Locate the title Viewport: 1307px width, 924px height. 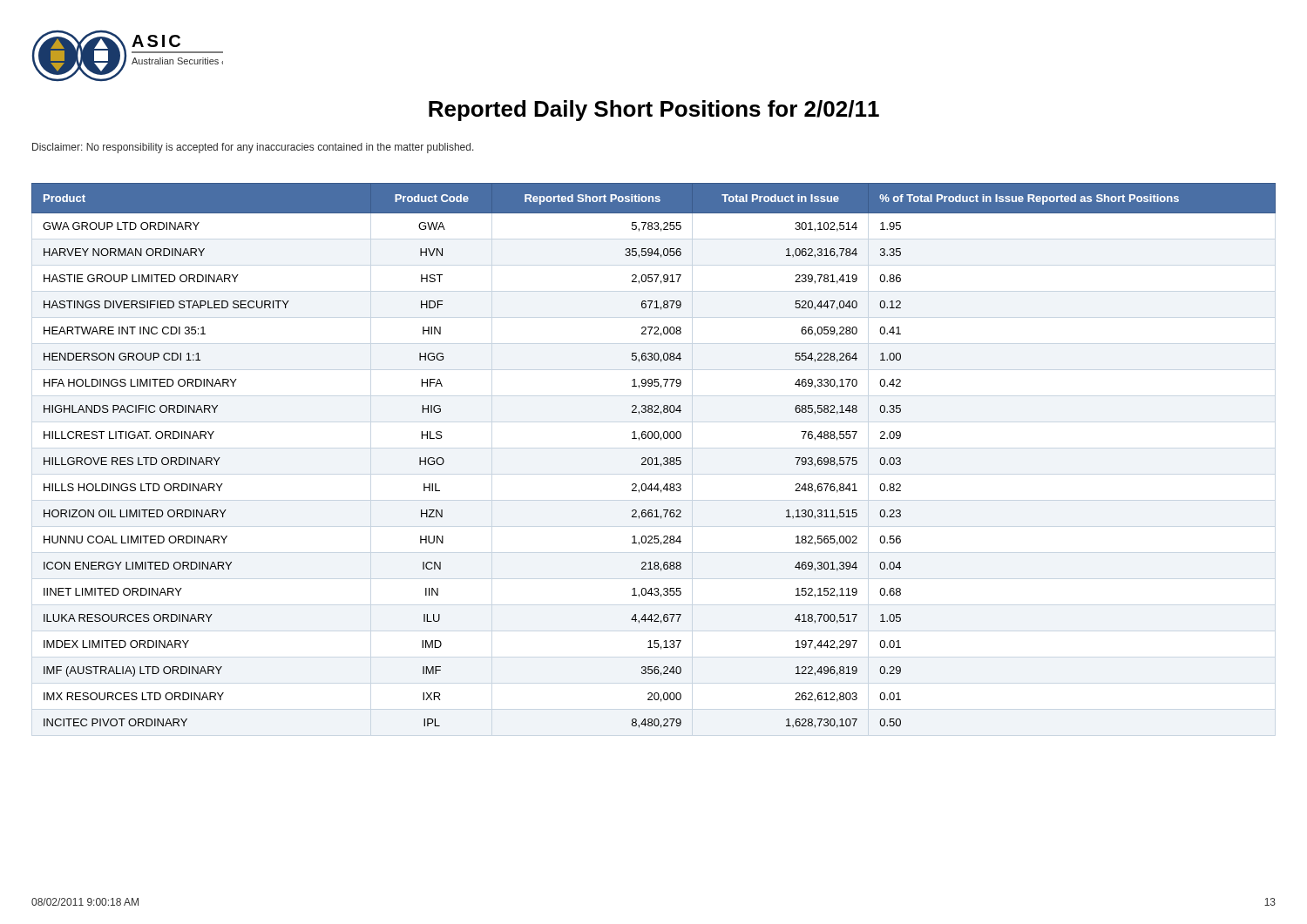click(654, 109)
